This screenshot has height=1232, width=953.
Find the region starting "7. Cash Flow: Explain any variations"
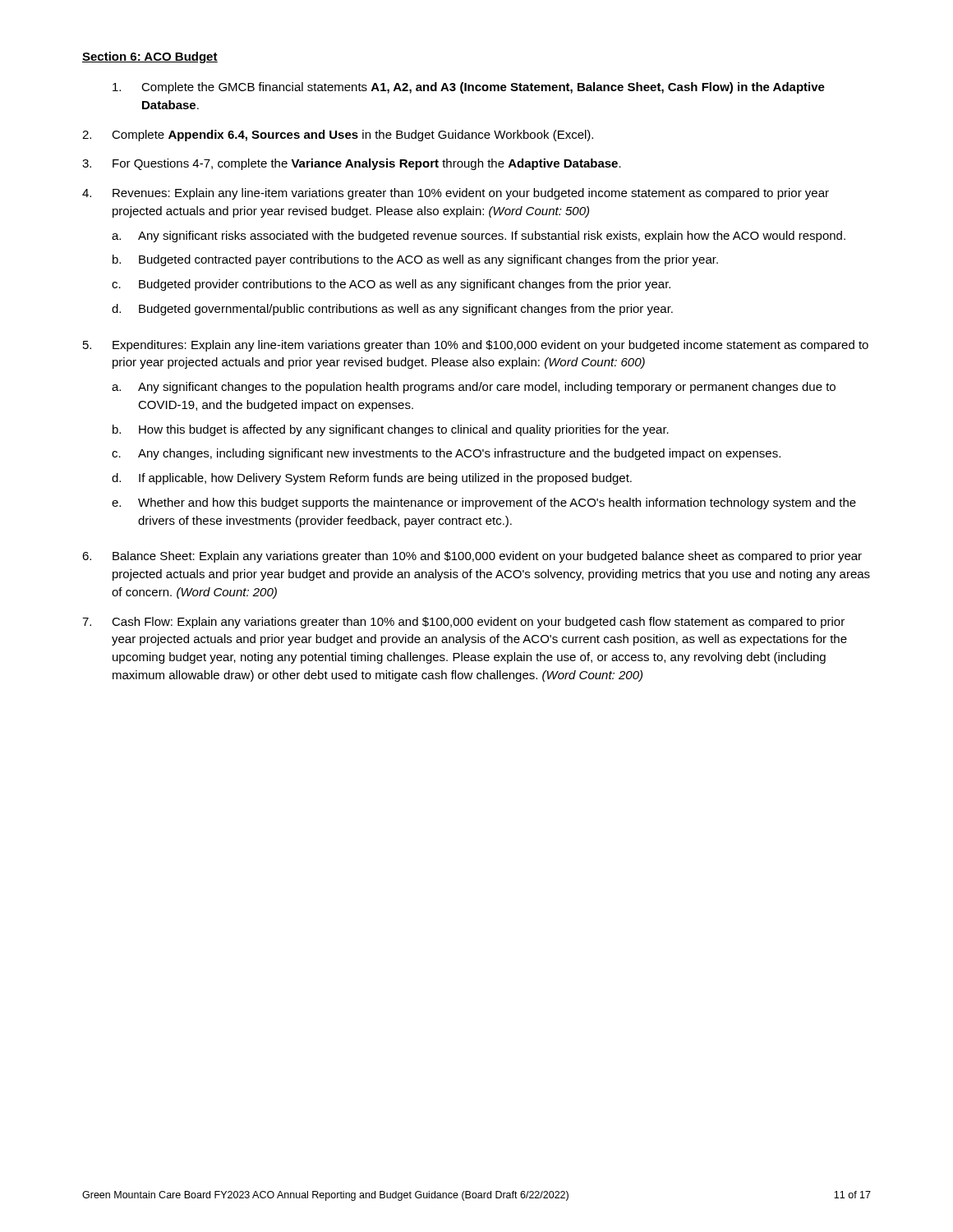pyautogui.click(x=476, y=648)
